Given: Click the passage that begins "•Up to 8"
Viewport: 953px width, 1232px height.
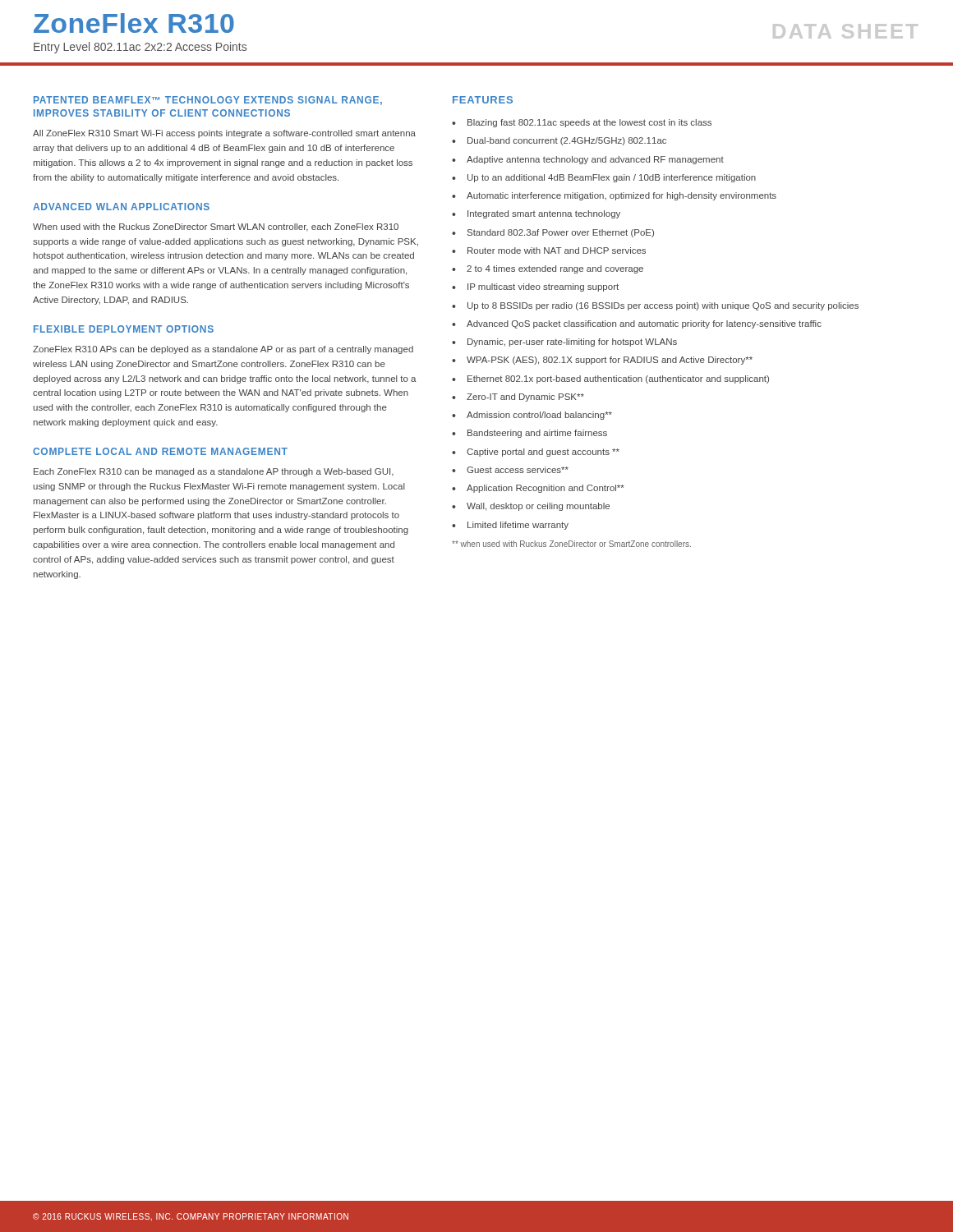Looking at the screenshot, I should [x=655, y=306].
